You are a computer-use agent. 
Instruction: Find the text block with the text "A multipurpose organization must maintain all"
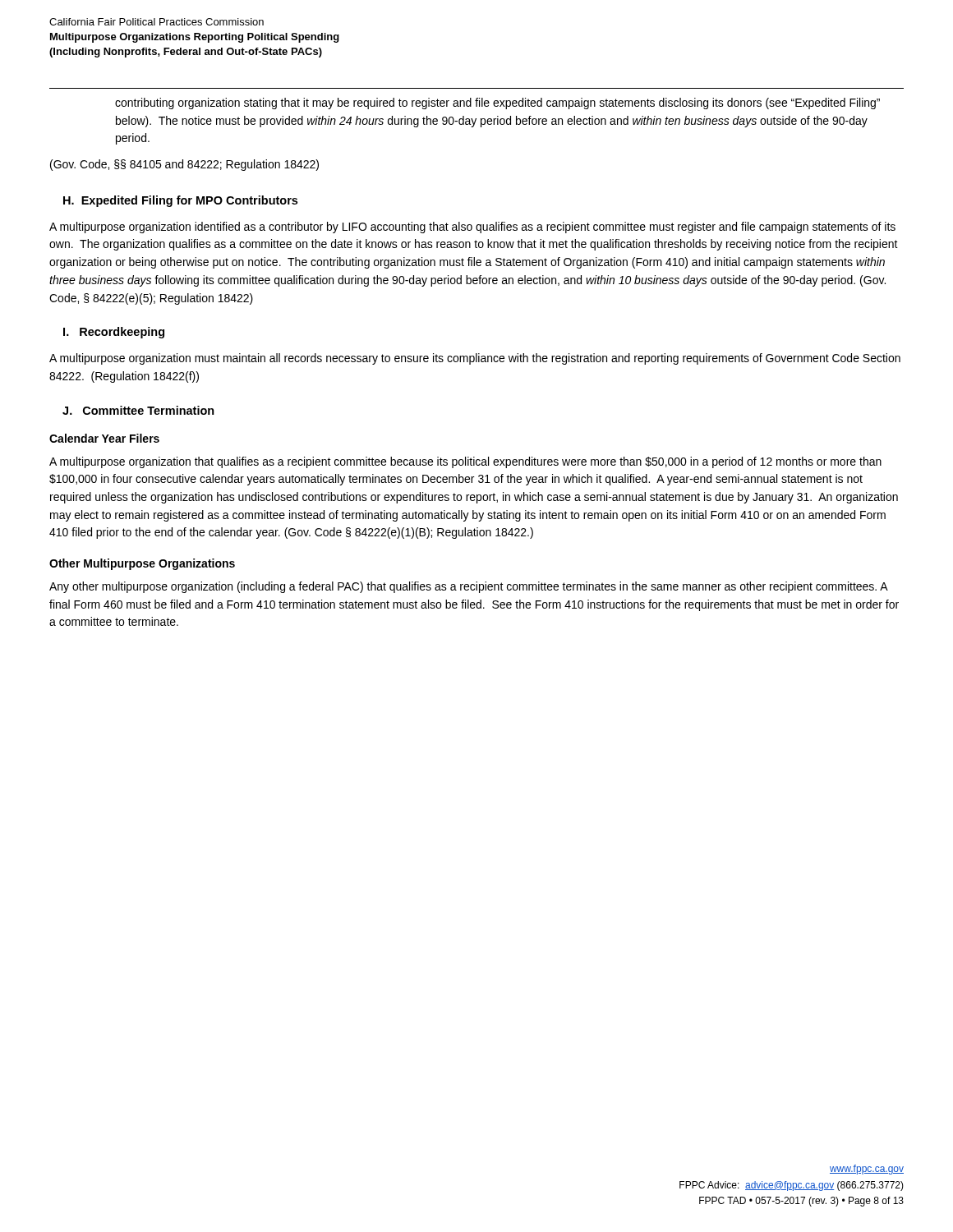pos(475,367)
